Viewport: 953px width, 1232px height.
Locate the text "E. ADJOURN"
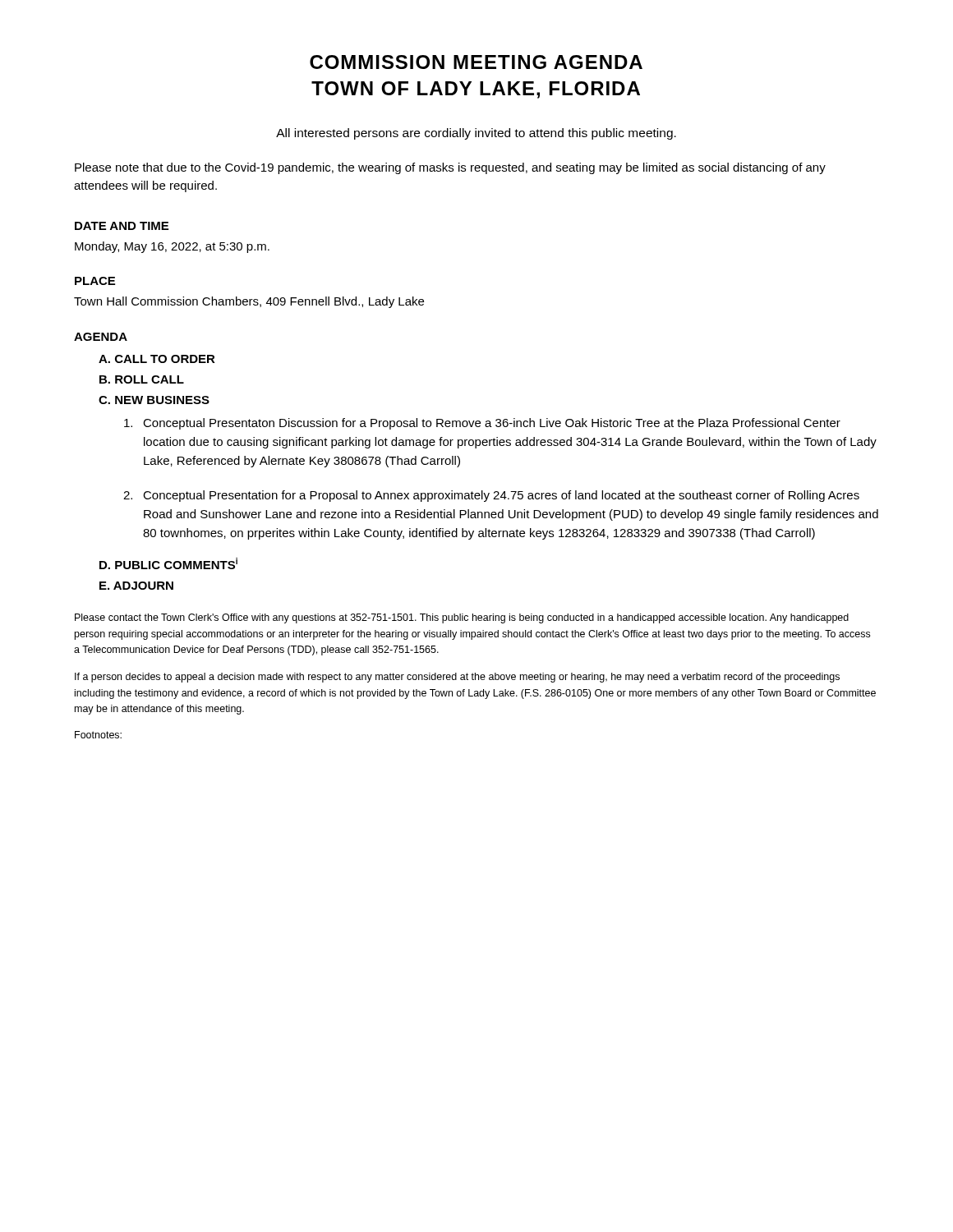coord(136,585)
